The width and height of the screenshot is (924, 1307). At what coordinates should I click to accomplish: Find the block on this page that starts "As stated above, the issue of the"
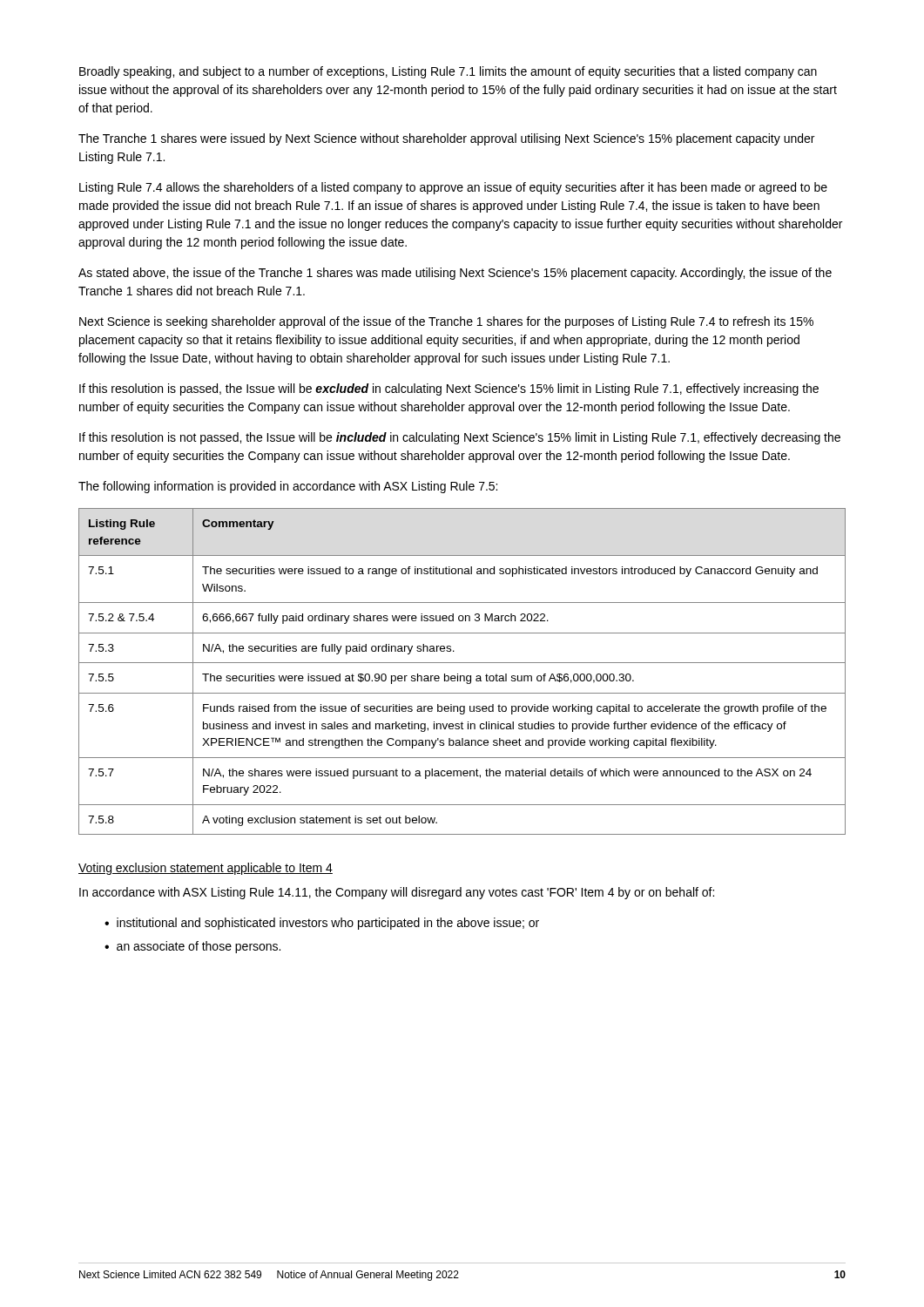coord(455,282)
